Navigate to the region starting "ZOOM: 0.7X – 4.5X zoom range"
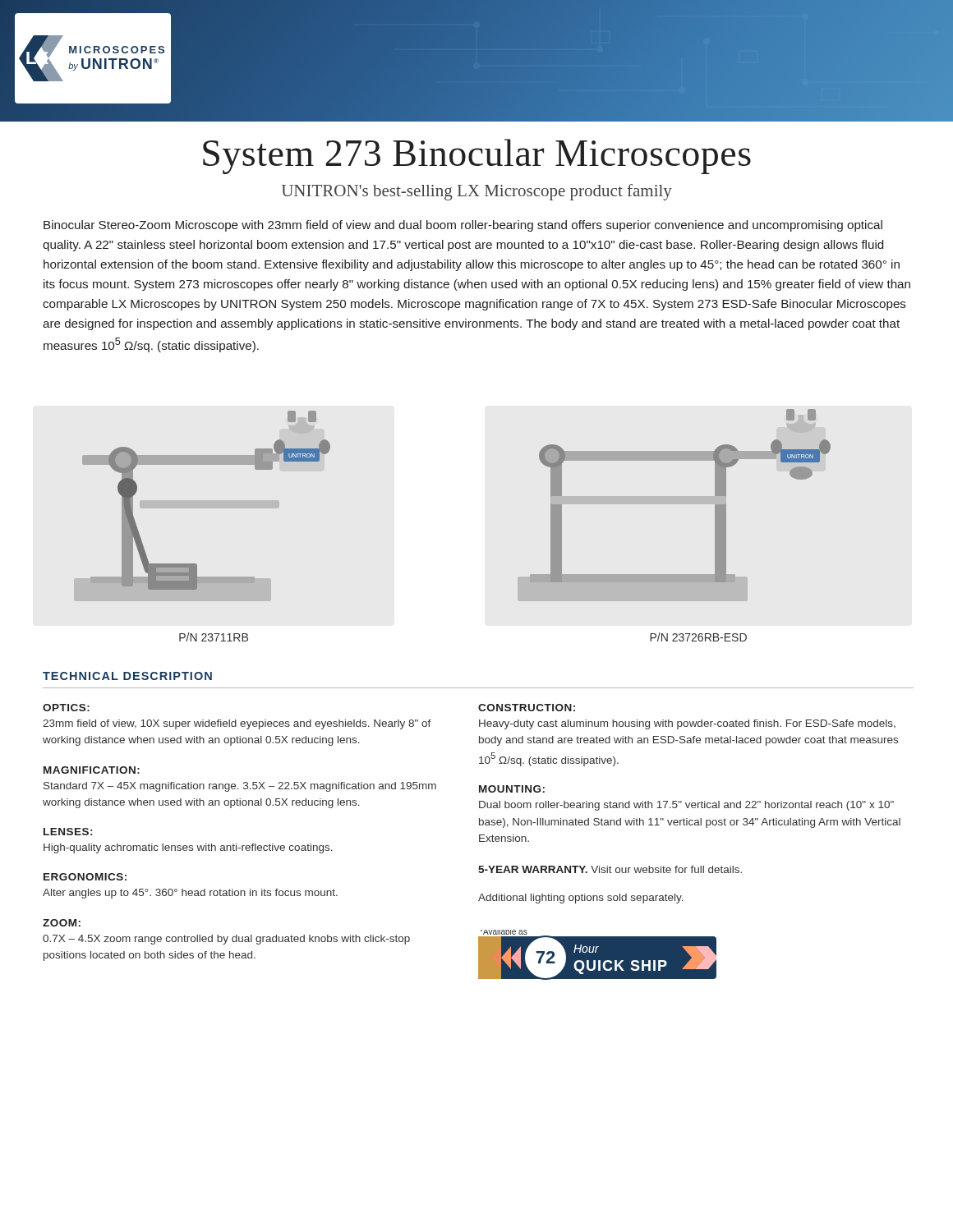This screenshot has height=1232, width=953. [x=244, y=940]
